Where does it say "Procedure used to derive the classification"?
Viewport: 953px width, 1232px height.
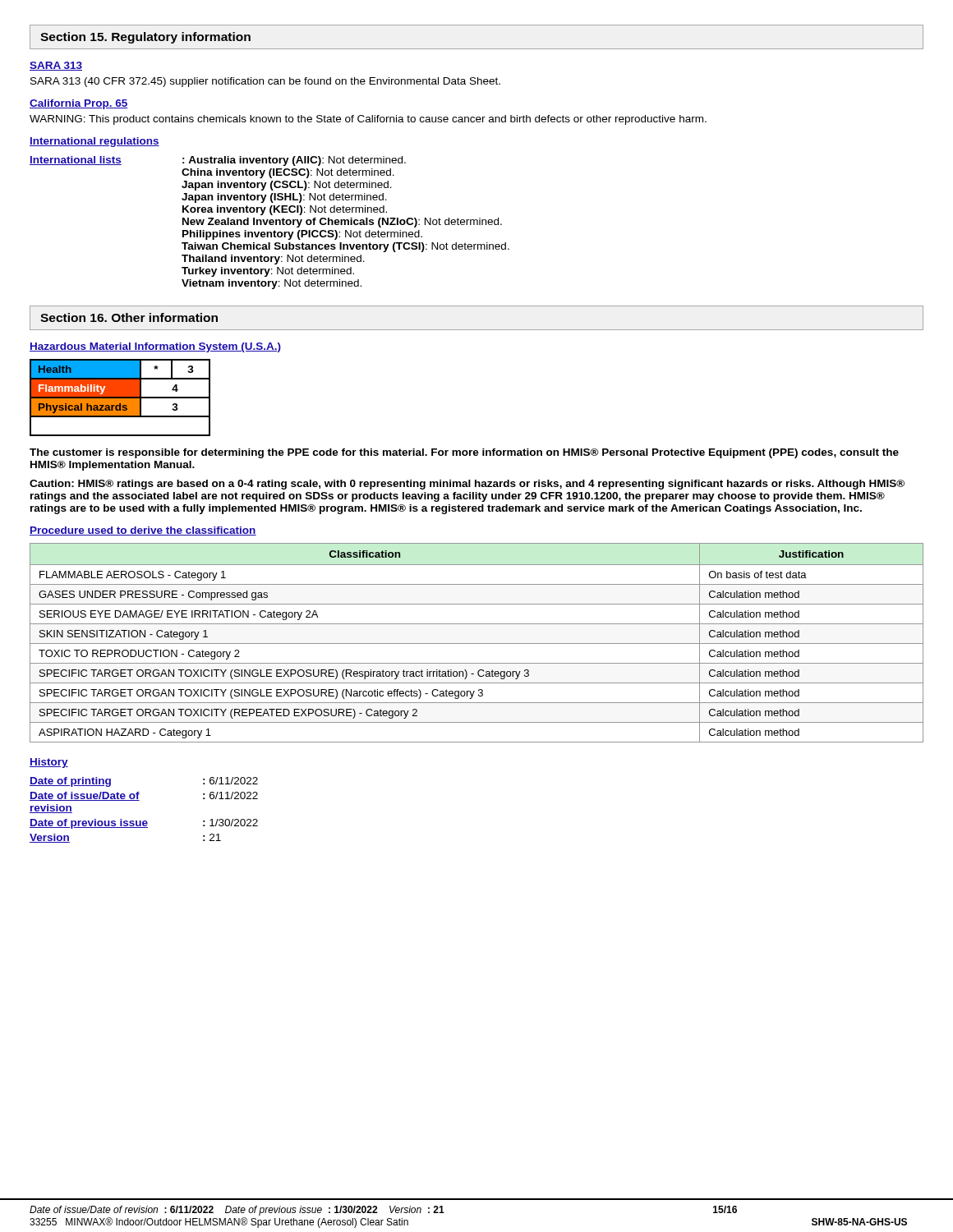click(x=143, y=530)
